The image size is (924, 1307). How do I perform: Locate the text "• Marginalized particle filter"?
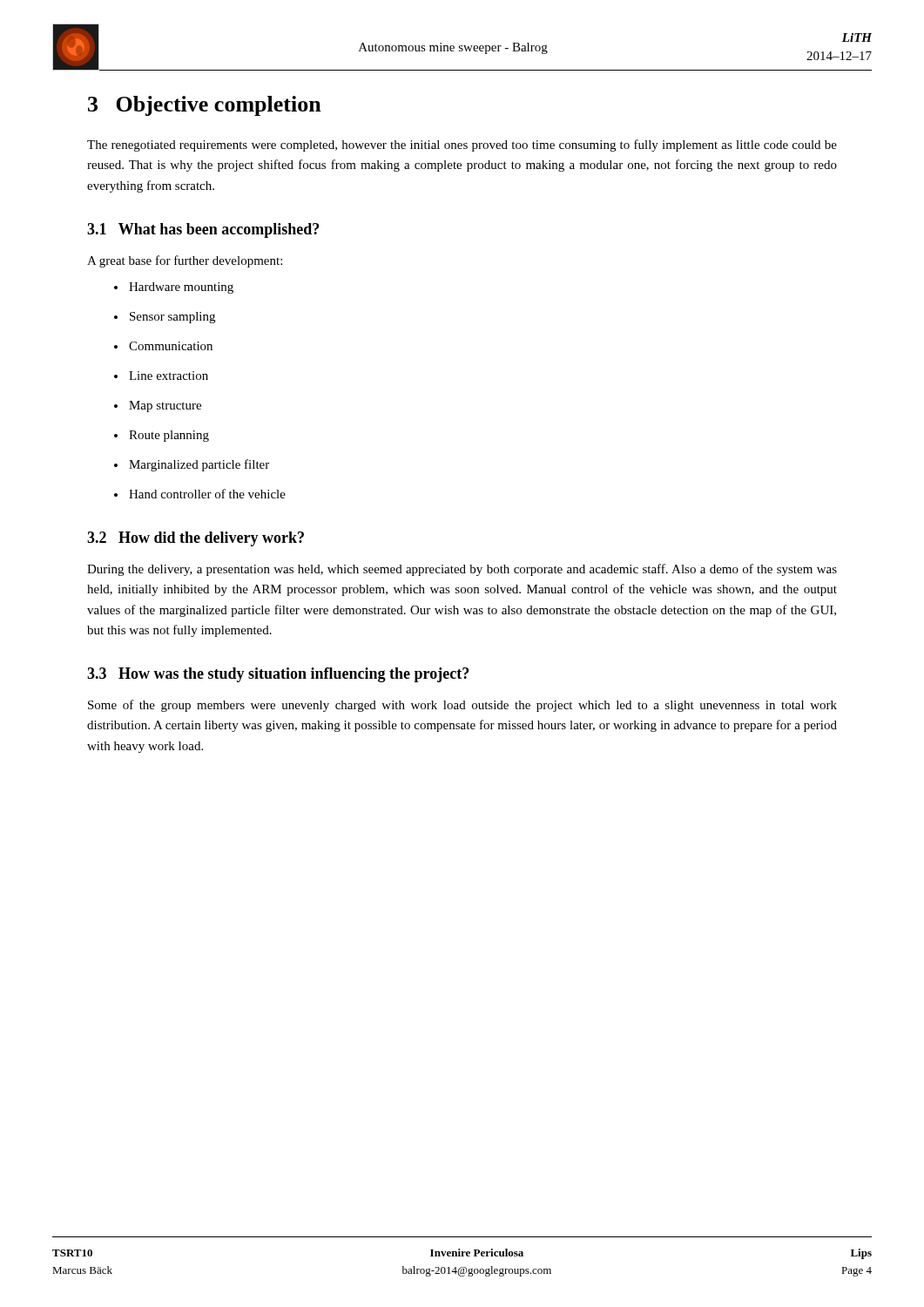pos(191,466)
